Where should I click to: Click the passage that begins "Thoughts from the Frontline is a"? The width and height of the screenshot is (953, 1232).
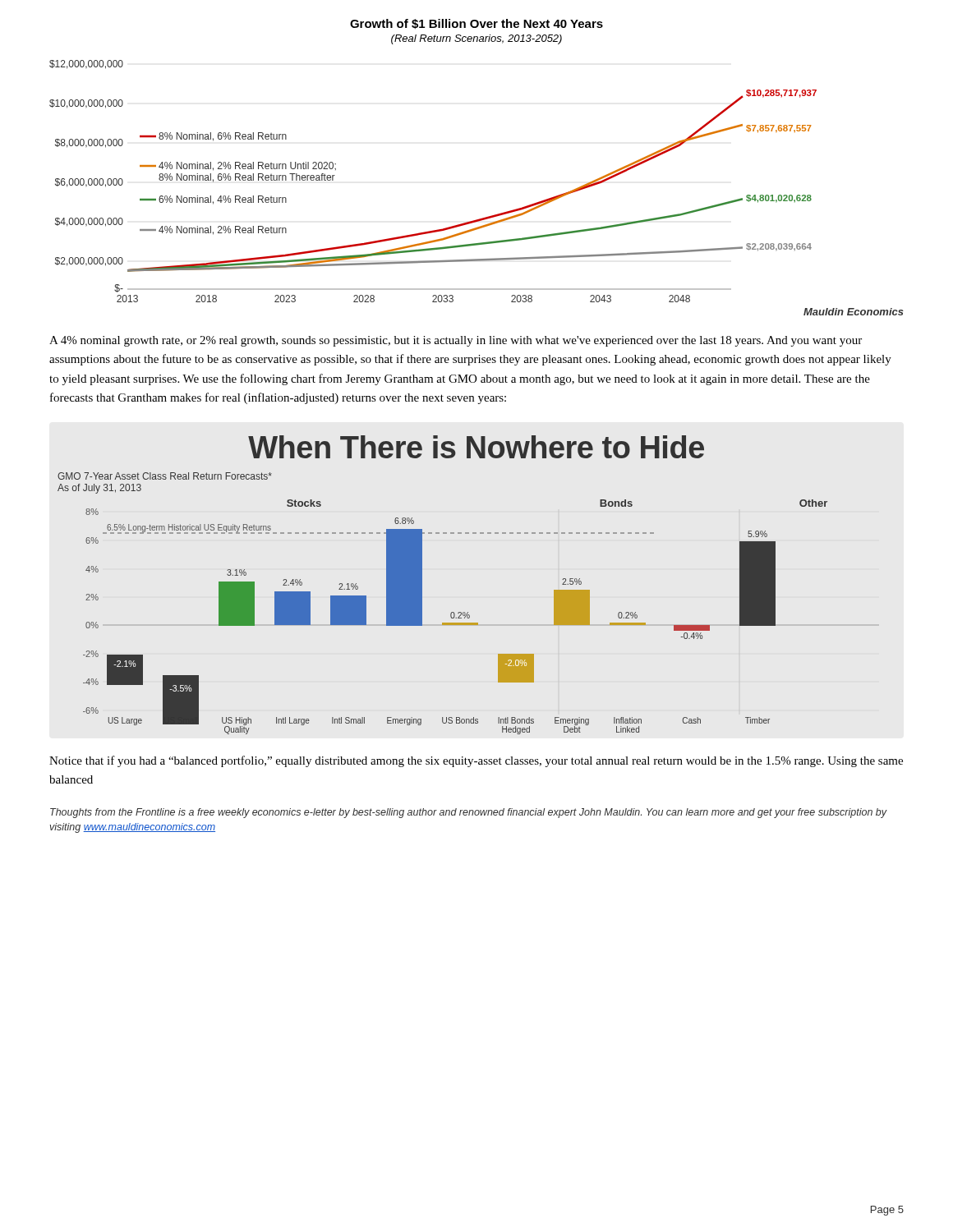click(468, 820)
